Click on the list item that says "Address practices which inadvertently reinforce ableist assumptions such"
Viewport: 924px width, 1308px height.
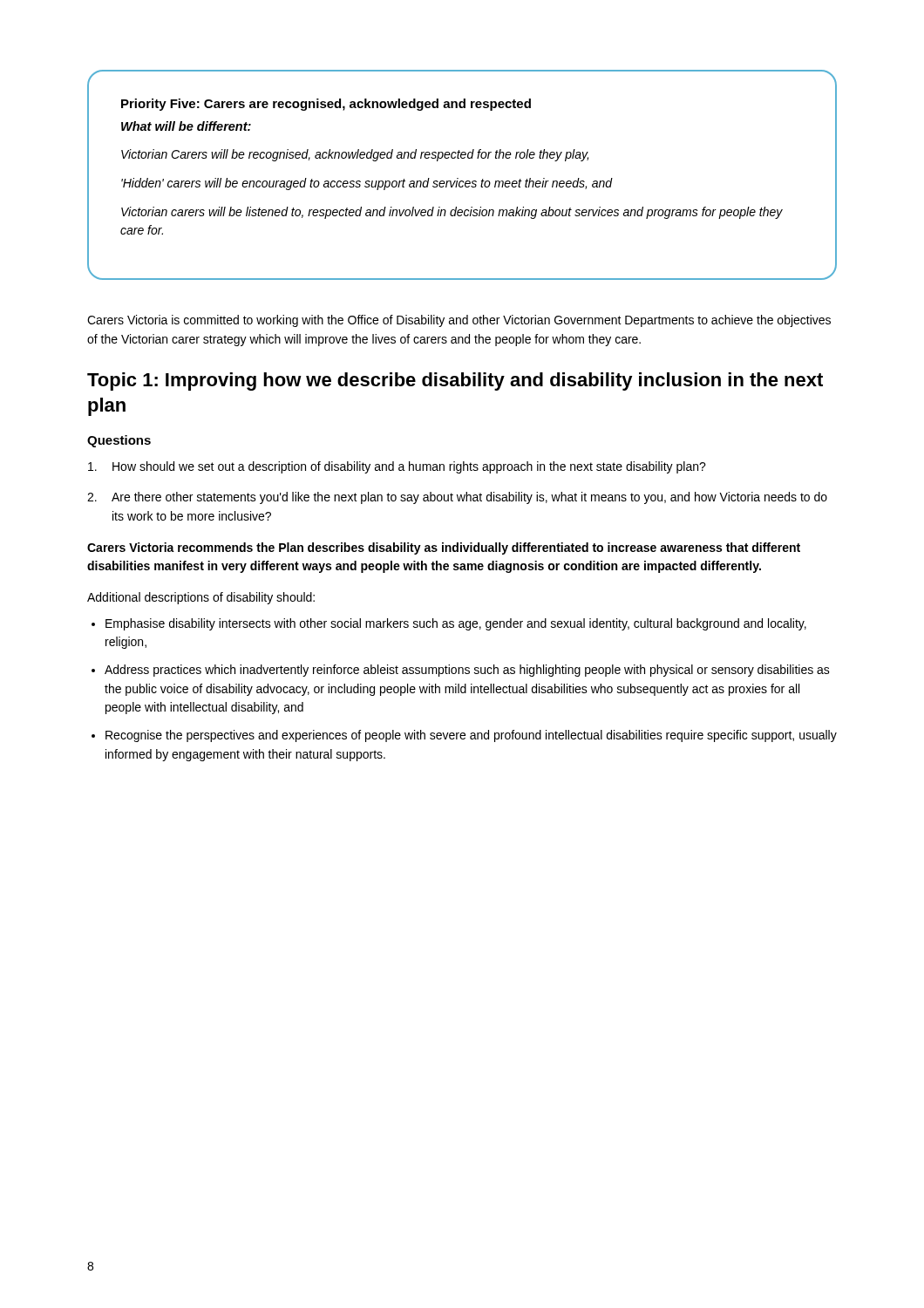click(x=467, y=689)
